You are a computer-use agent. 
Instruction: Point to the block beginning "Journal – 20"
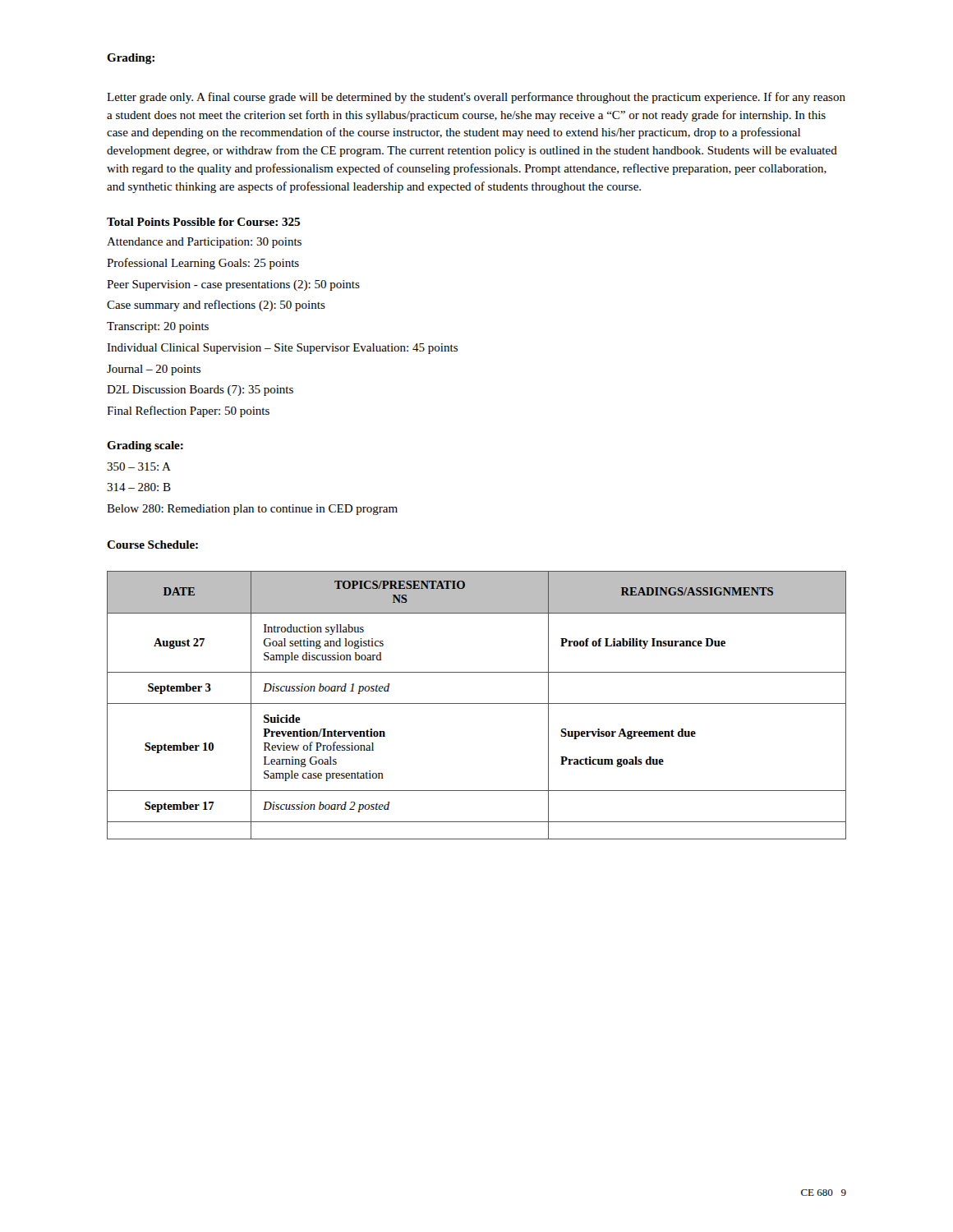click(154, 370)
